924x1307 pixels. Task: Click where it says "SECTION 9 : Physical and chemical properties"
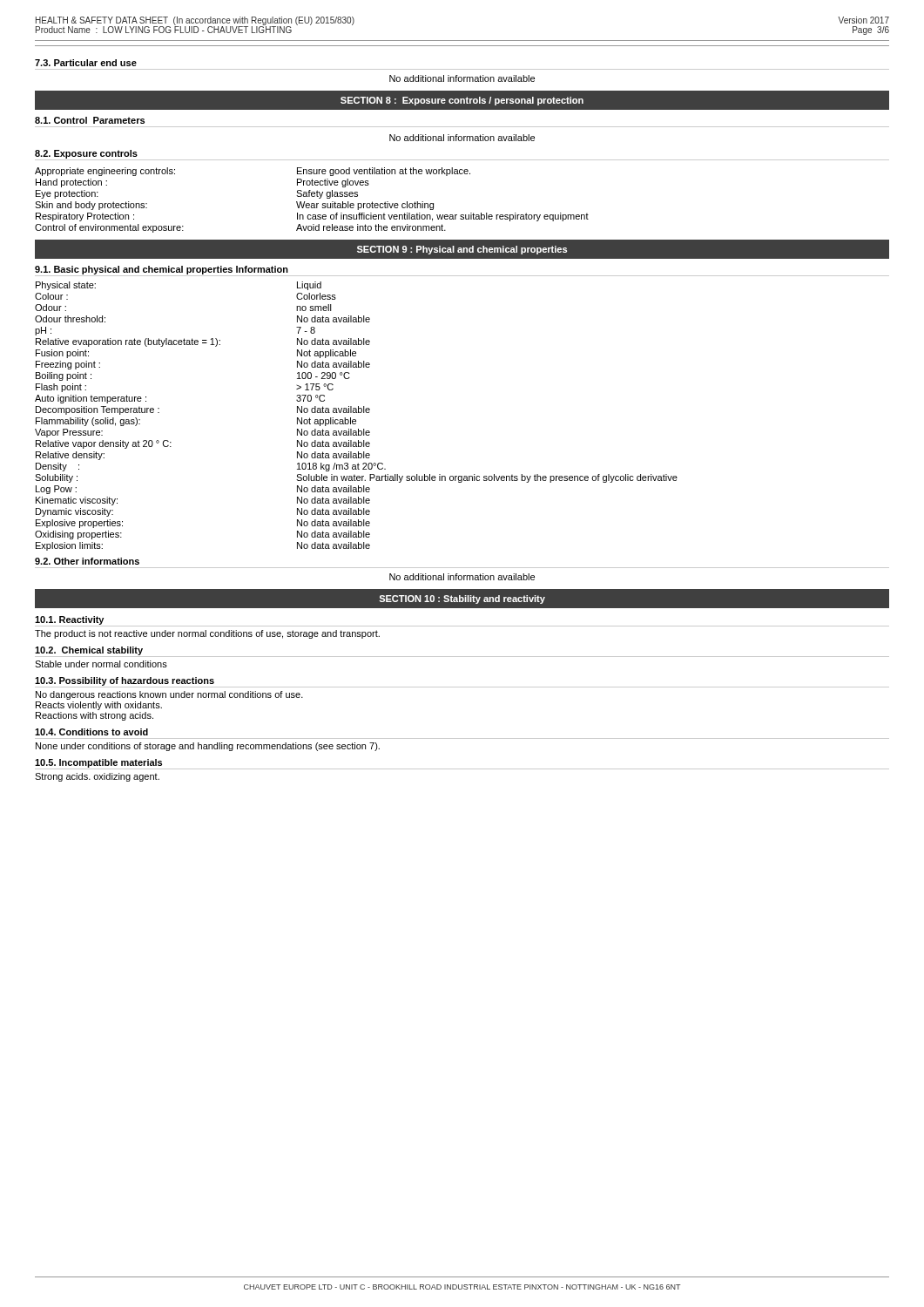point(462,249)
